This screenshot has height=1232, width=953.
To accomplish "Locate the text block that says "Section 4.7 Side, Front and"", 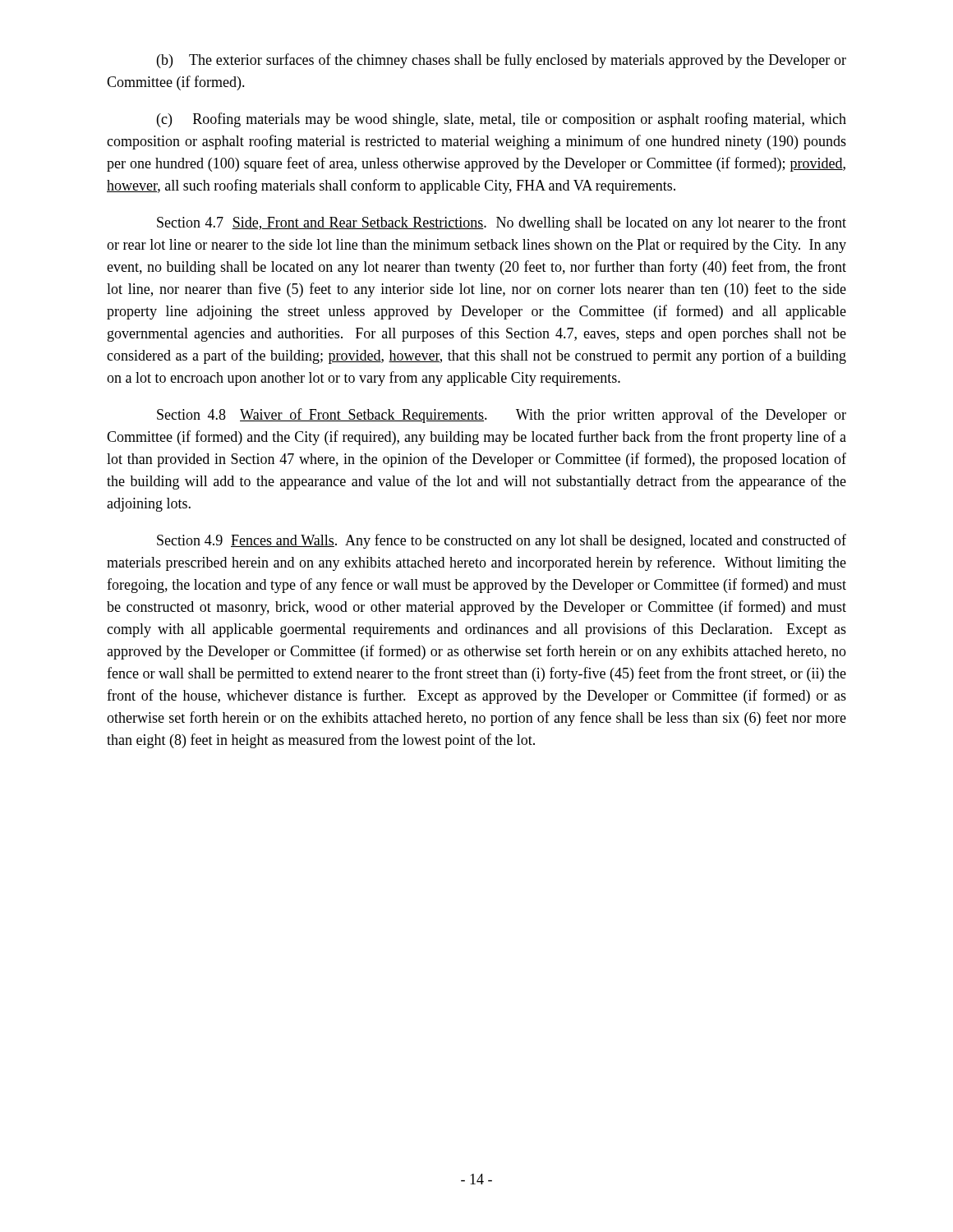I will click(x=476, y=300).
